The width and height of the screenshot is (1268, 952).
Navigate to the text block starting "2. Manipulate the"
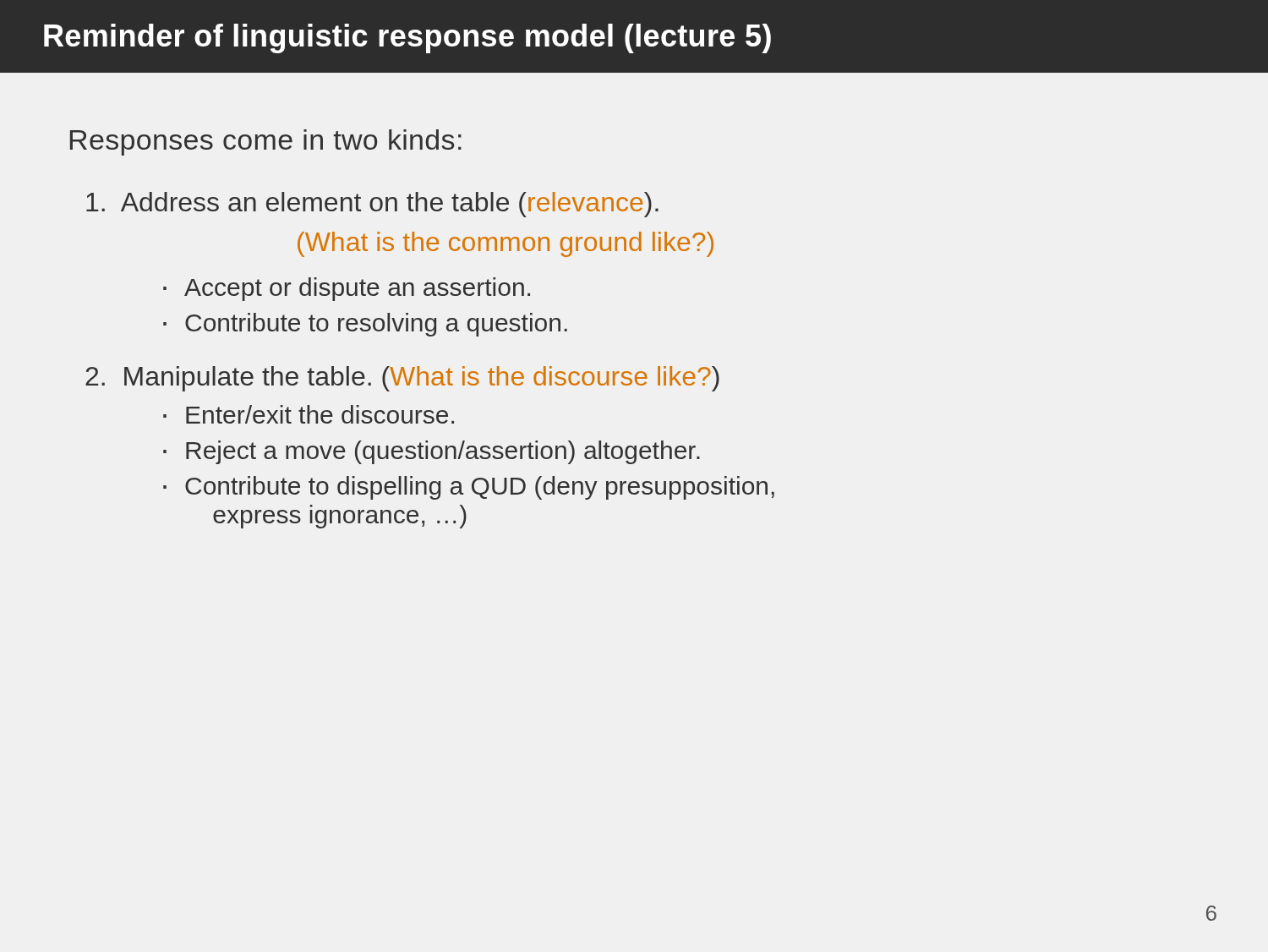click(403, 376)
